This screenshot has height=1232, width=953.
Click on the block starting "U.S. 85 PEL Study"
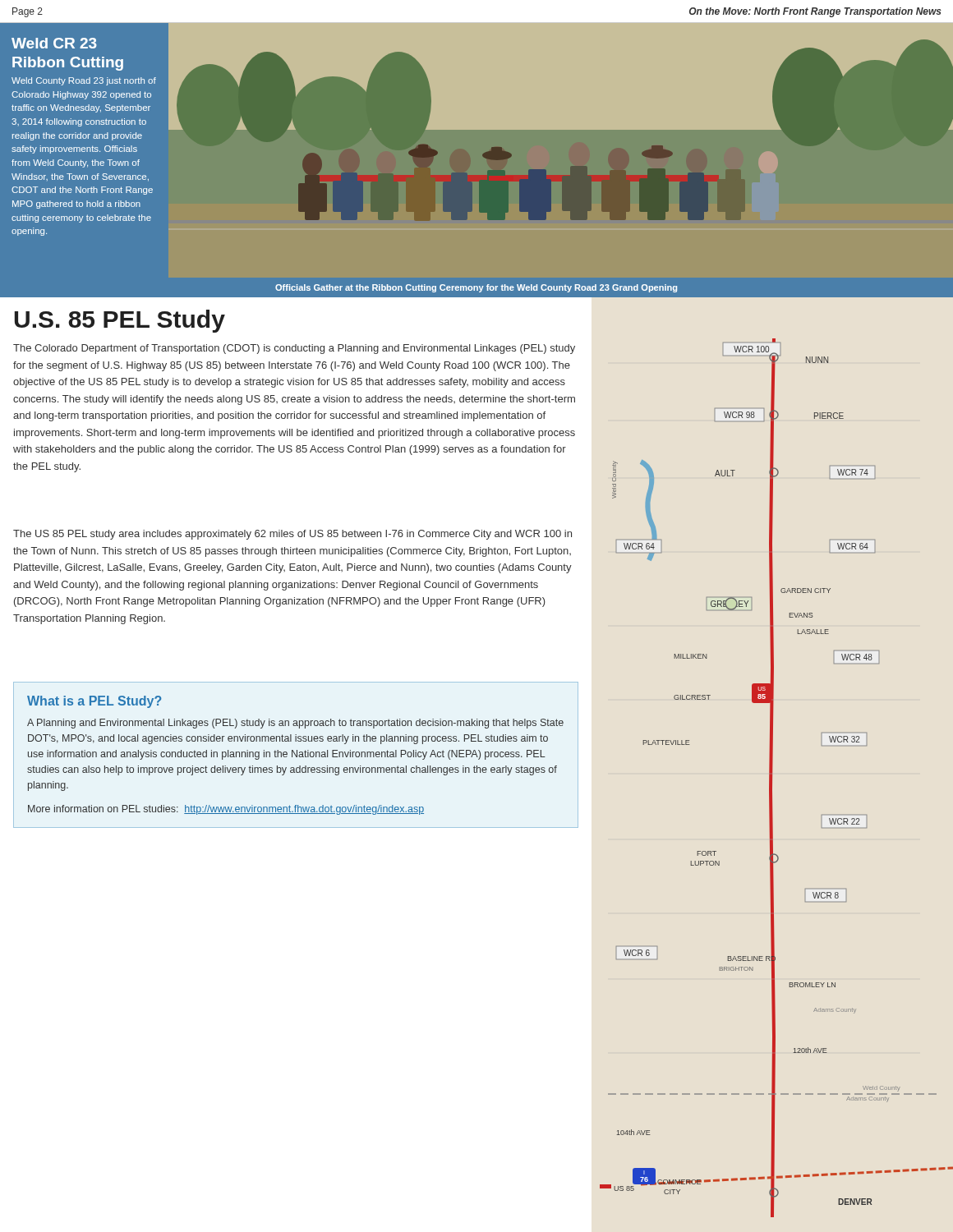tap(120, 321)
